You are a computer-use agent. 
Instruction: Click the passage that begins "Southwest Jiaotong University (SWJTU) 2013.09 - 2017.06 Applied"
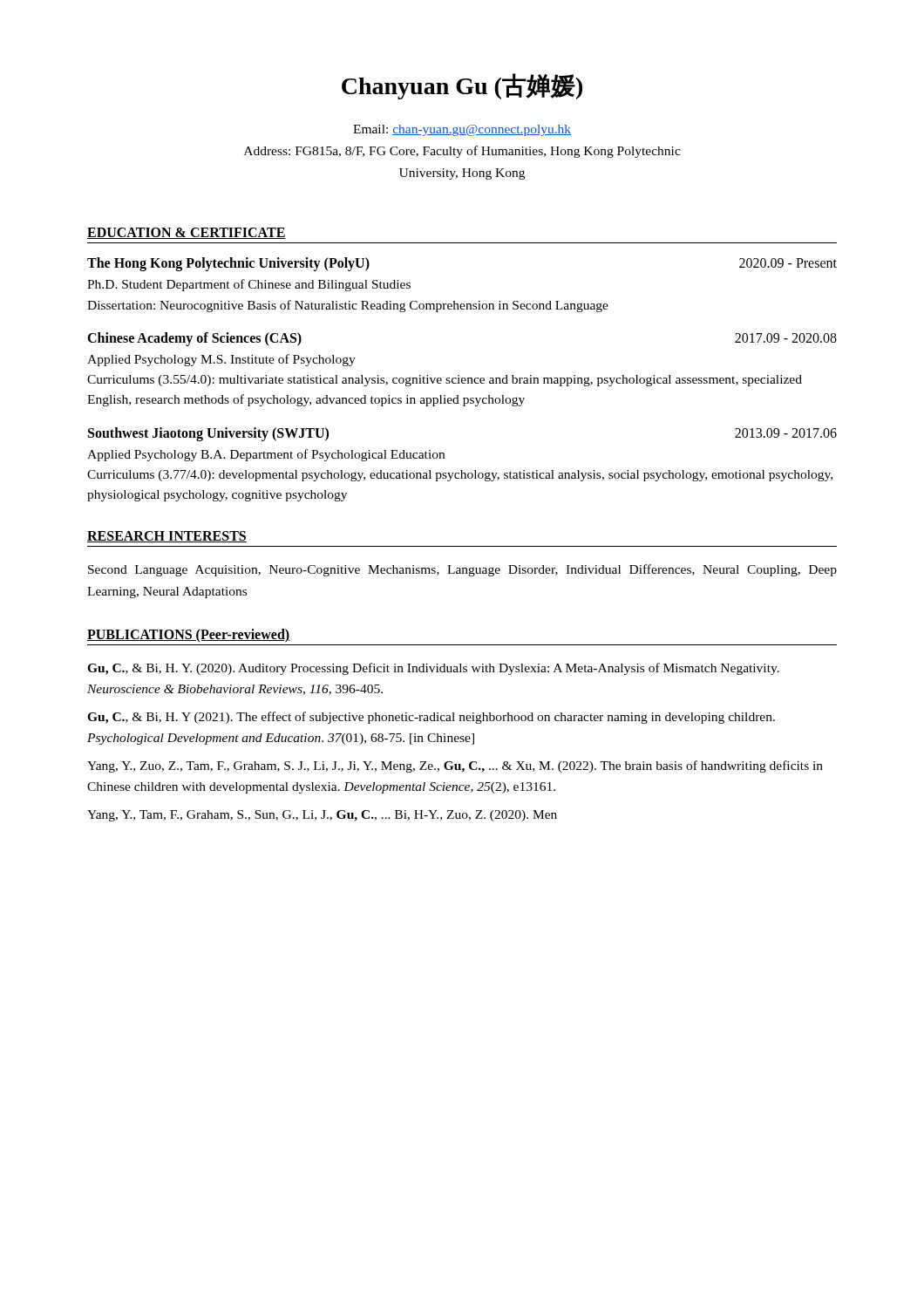462,465
